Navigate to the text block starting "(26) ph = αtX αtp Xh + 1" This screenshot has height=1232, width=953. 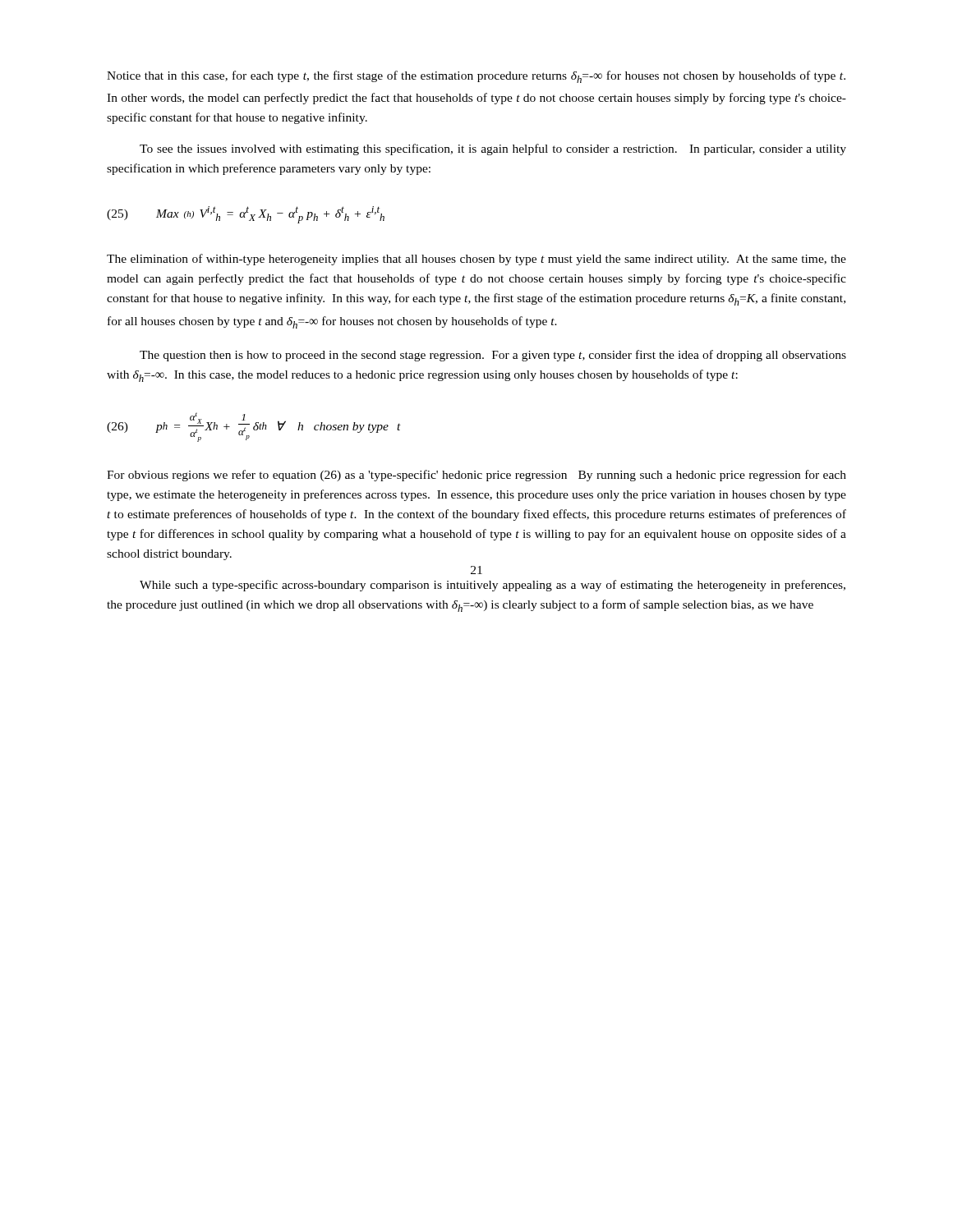coord(254,427)
